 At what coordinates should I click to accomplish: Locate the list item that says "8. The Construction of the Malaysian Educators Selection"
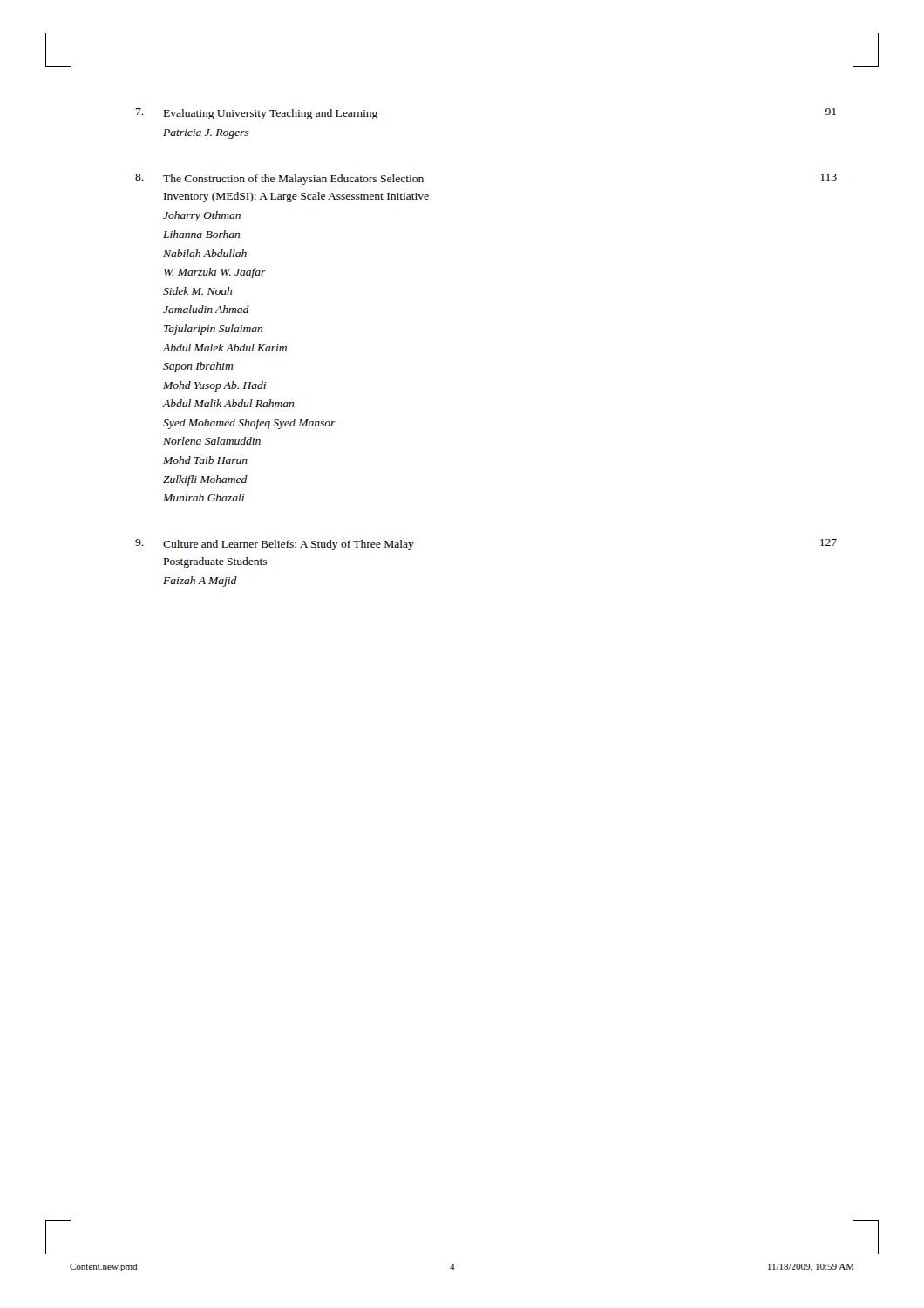click(287, 179)
